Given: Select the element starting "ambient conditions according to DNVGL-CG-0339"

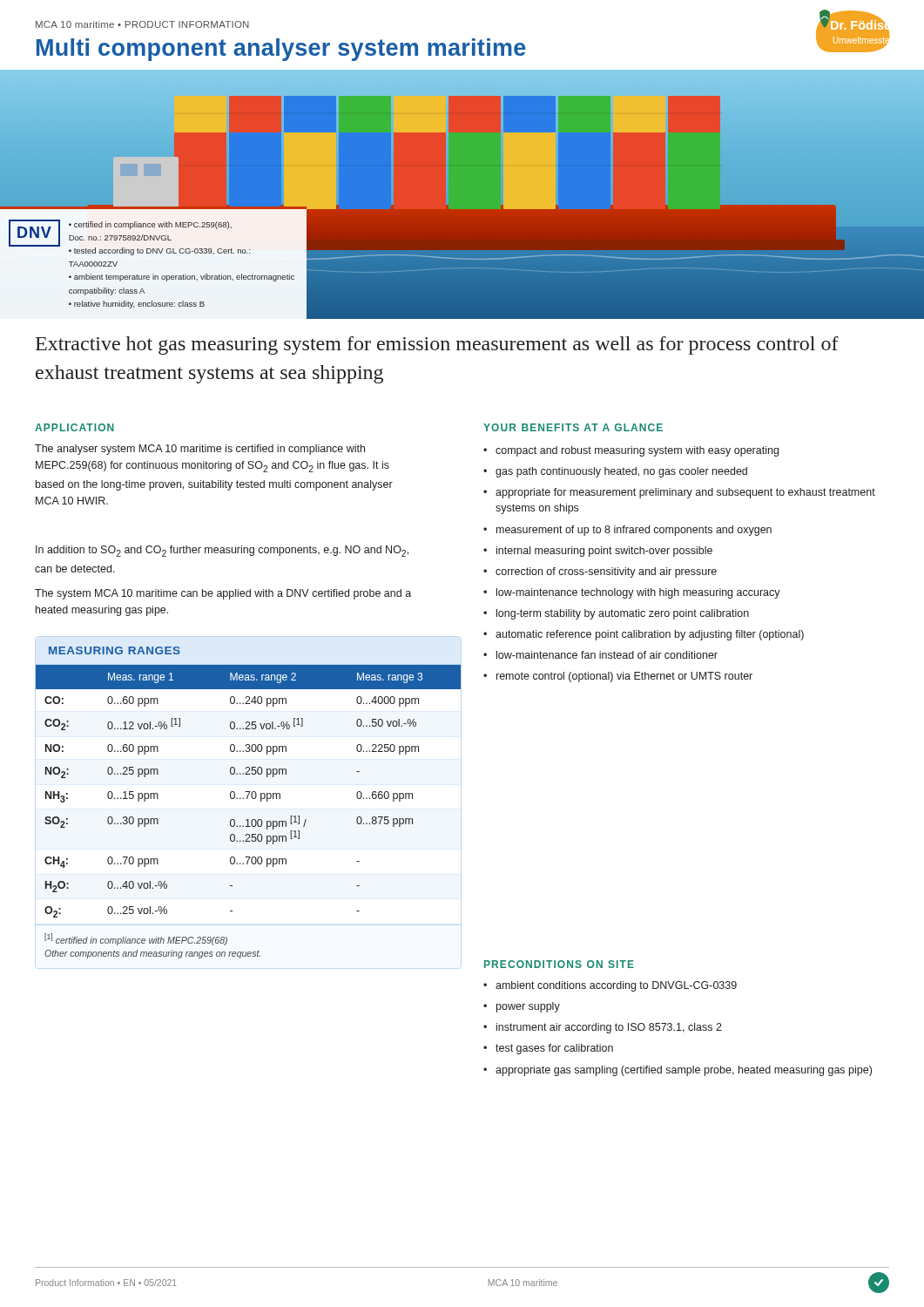Looking at the screenshot, I should (x=616, y=985).
